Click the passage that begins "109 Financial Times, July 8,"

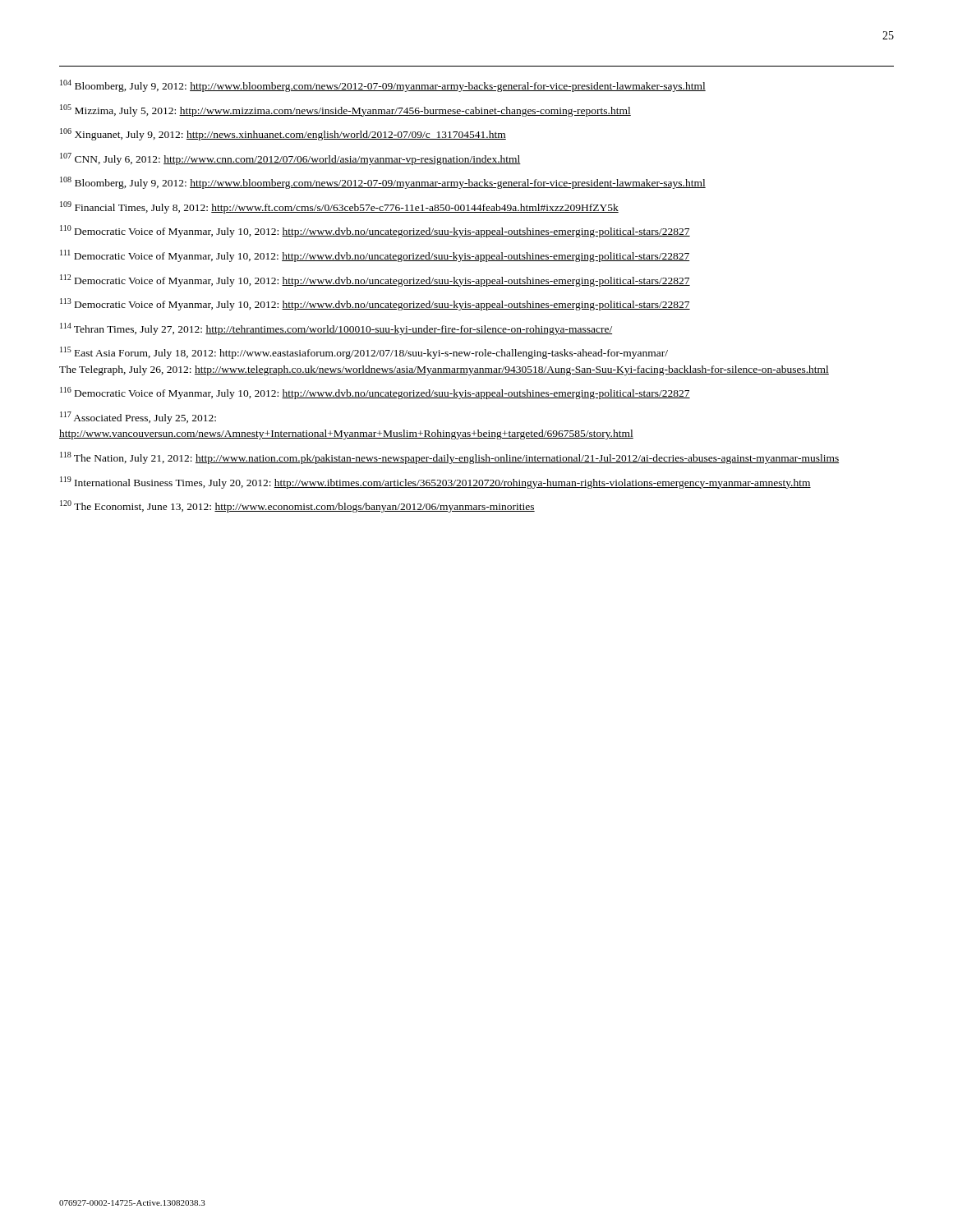coord(339,206)
